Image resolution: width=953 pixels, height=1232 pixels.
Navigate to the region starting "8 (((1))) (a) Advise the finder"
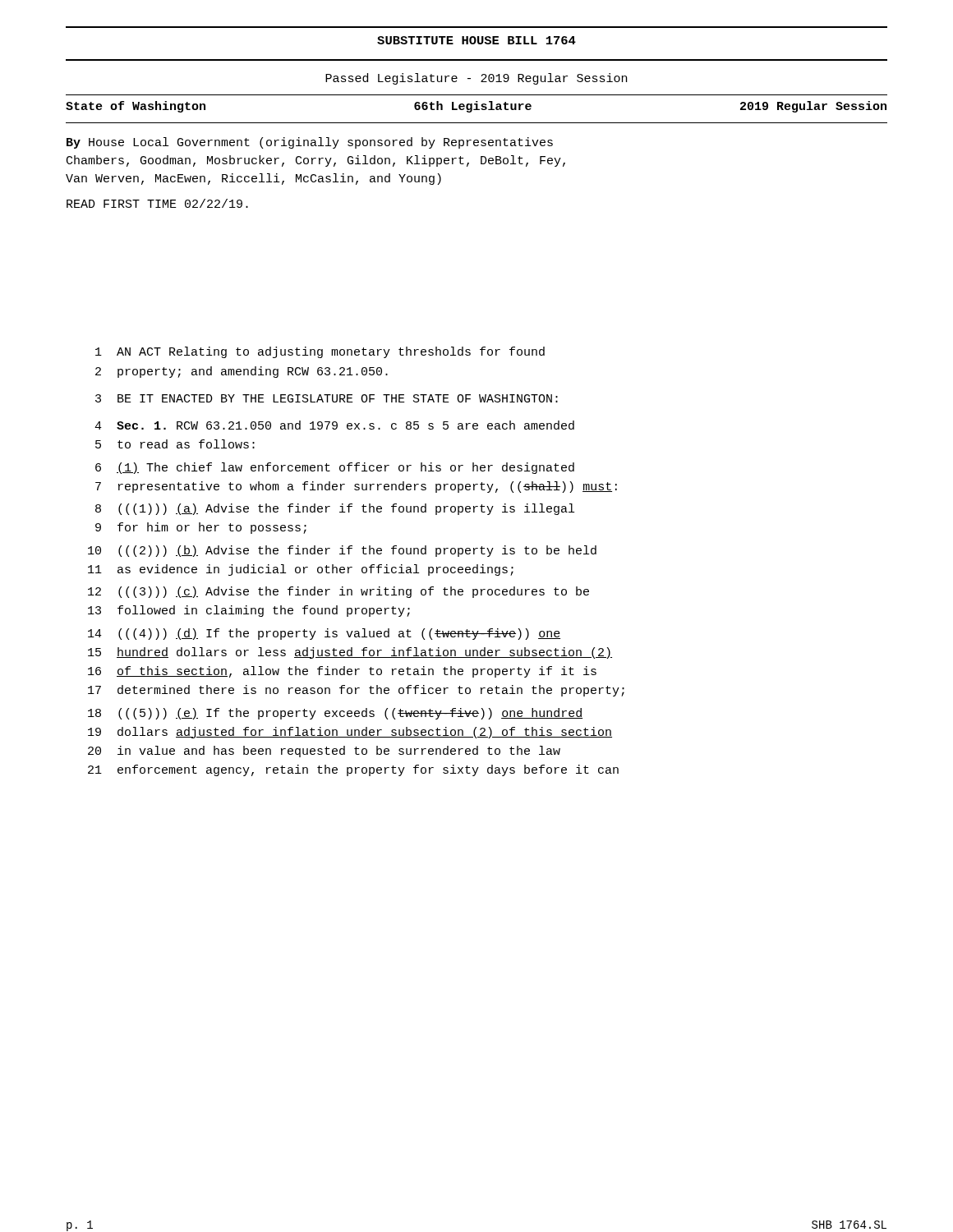(476, 519)
